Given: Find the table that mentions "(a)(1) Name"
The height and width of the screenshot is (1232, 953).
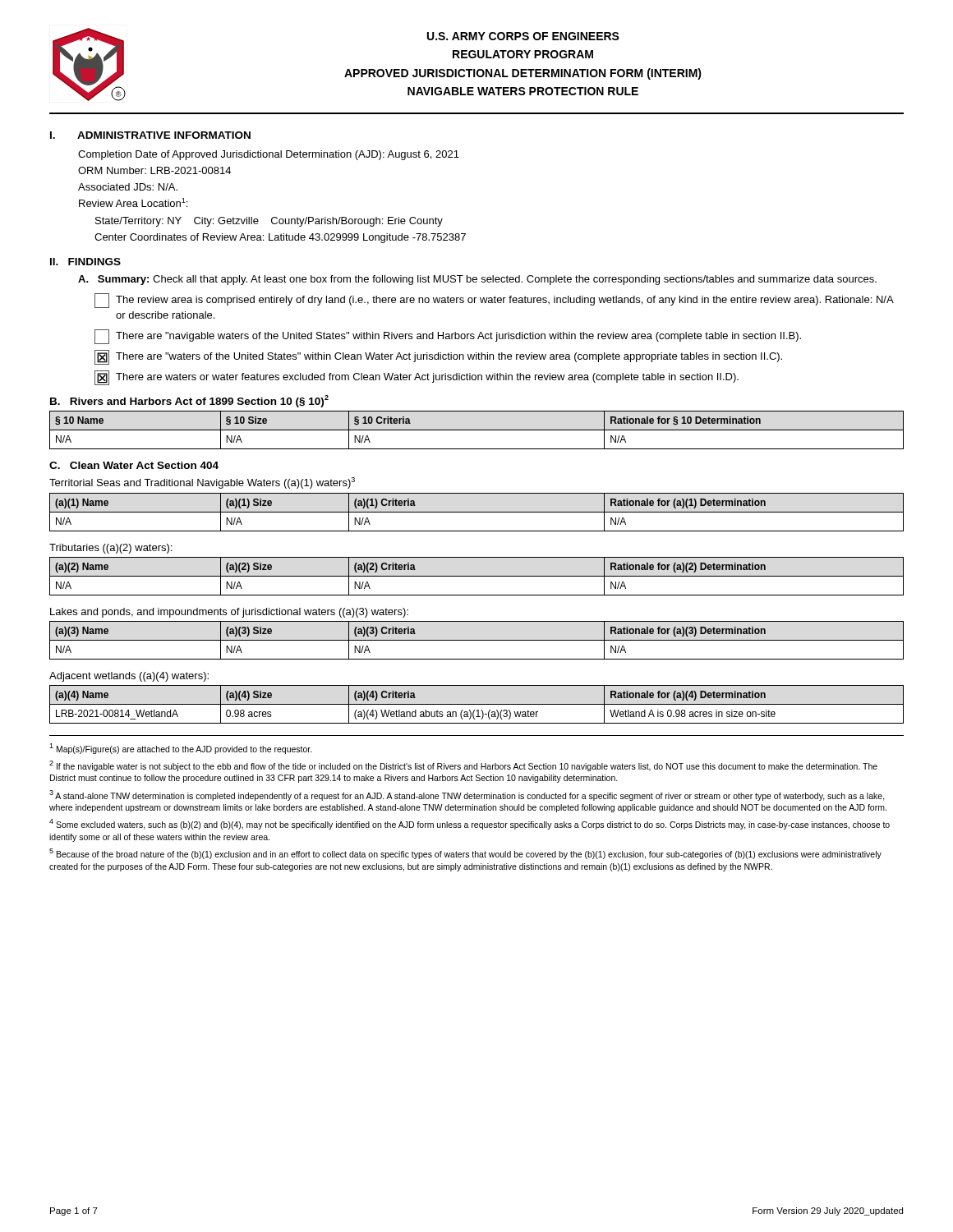Looking at the screenshot, I should (x=476, y=512).
